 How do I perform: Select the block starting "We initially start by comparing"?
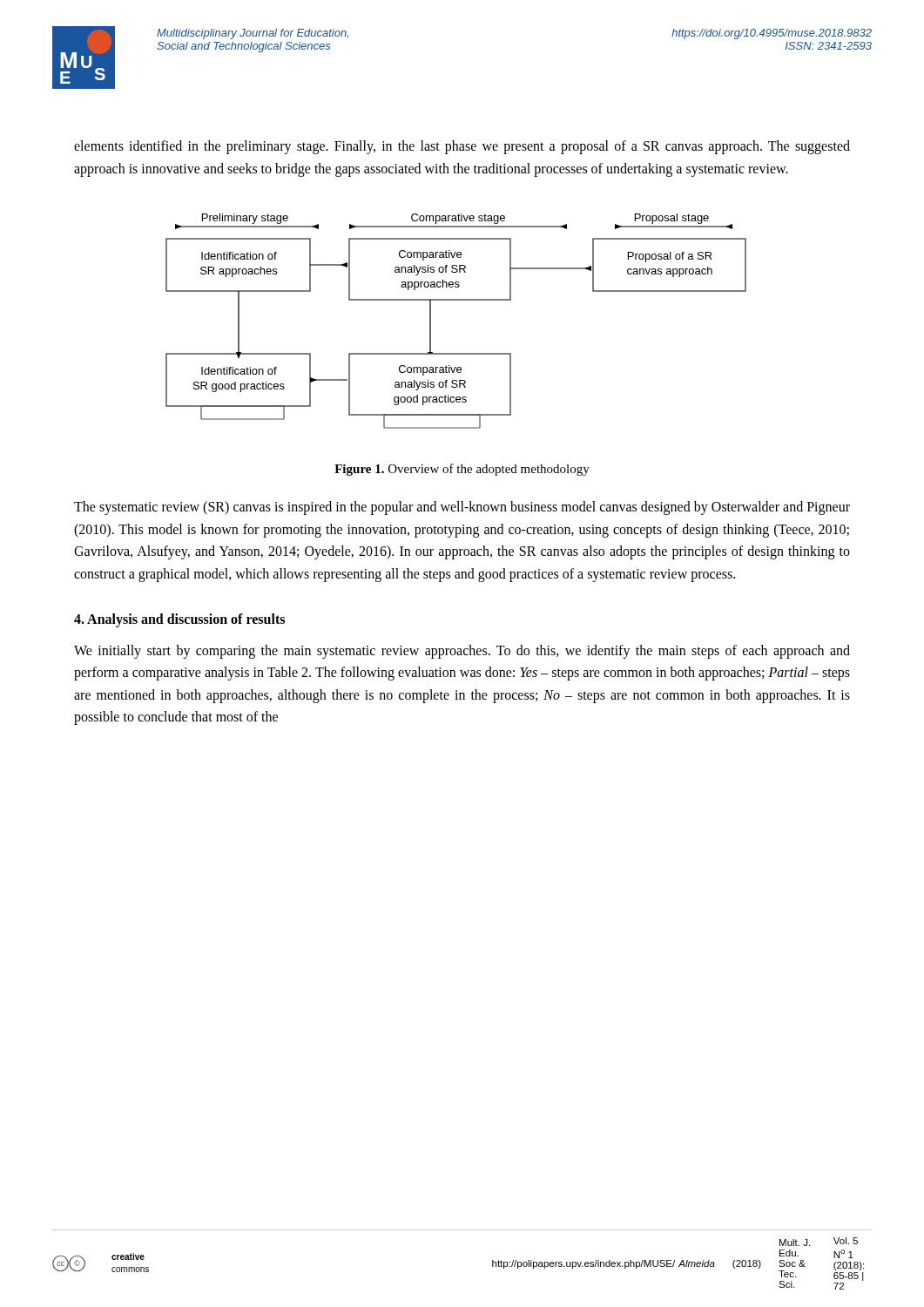coord(462,683)
